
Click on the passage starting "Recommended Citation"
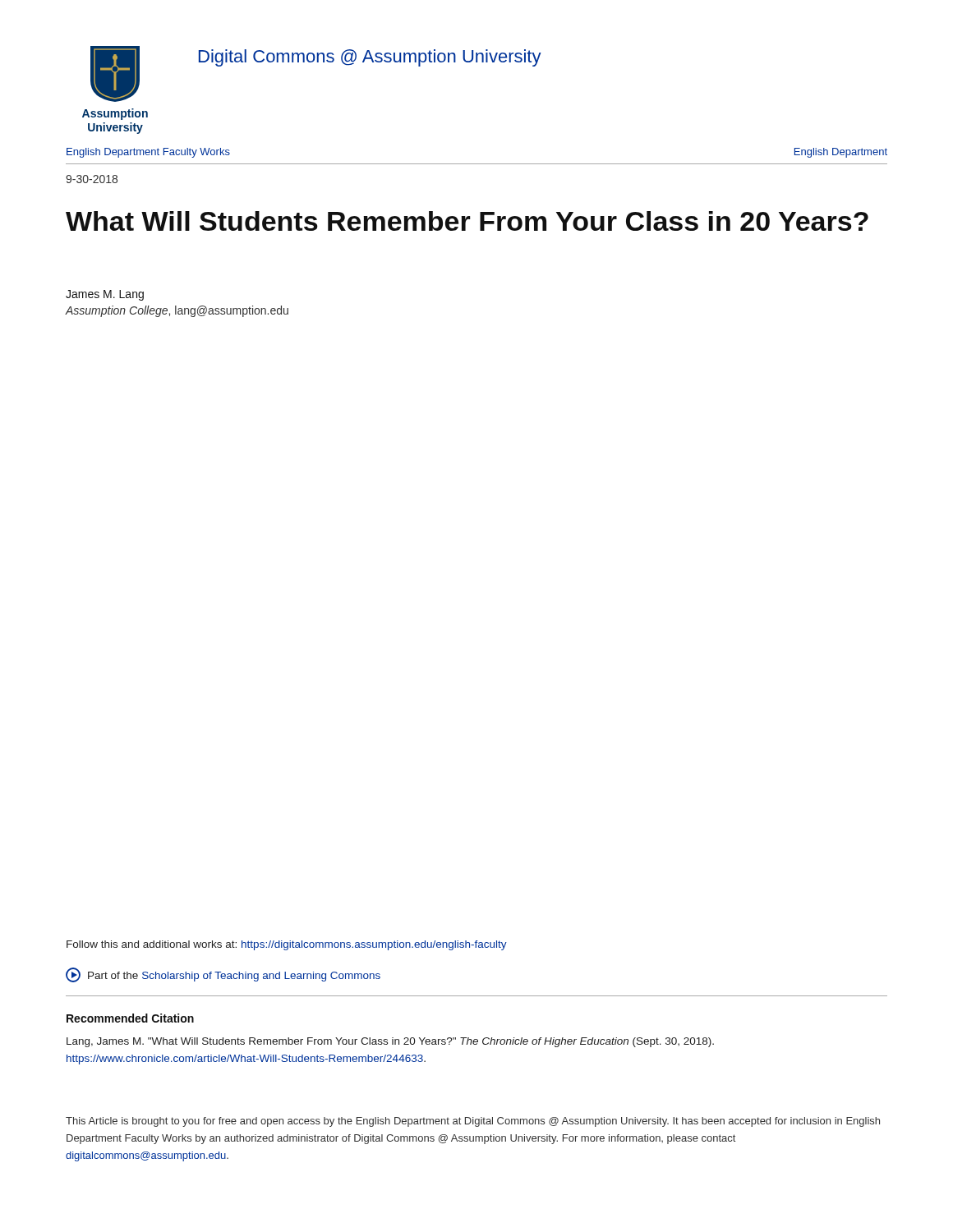coord(130,1018)
